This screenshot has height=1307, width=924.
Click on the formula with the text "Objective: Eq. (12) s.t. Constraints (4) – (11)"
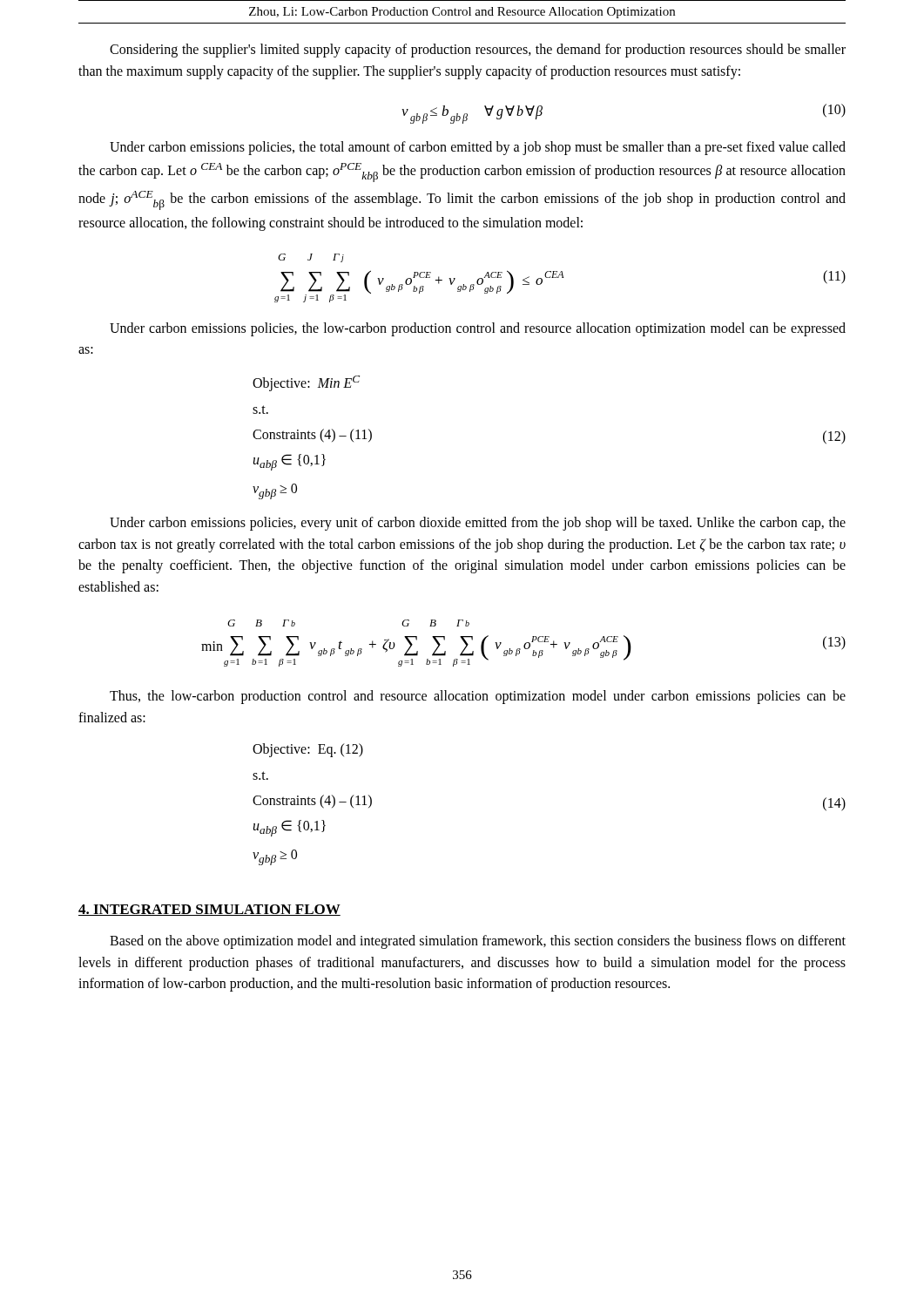(x=308, y=750)
